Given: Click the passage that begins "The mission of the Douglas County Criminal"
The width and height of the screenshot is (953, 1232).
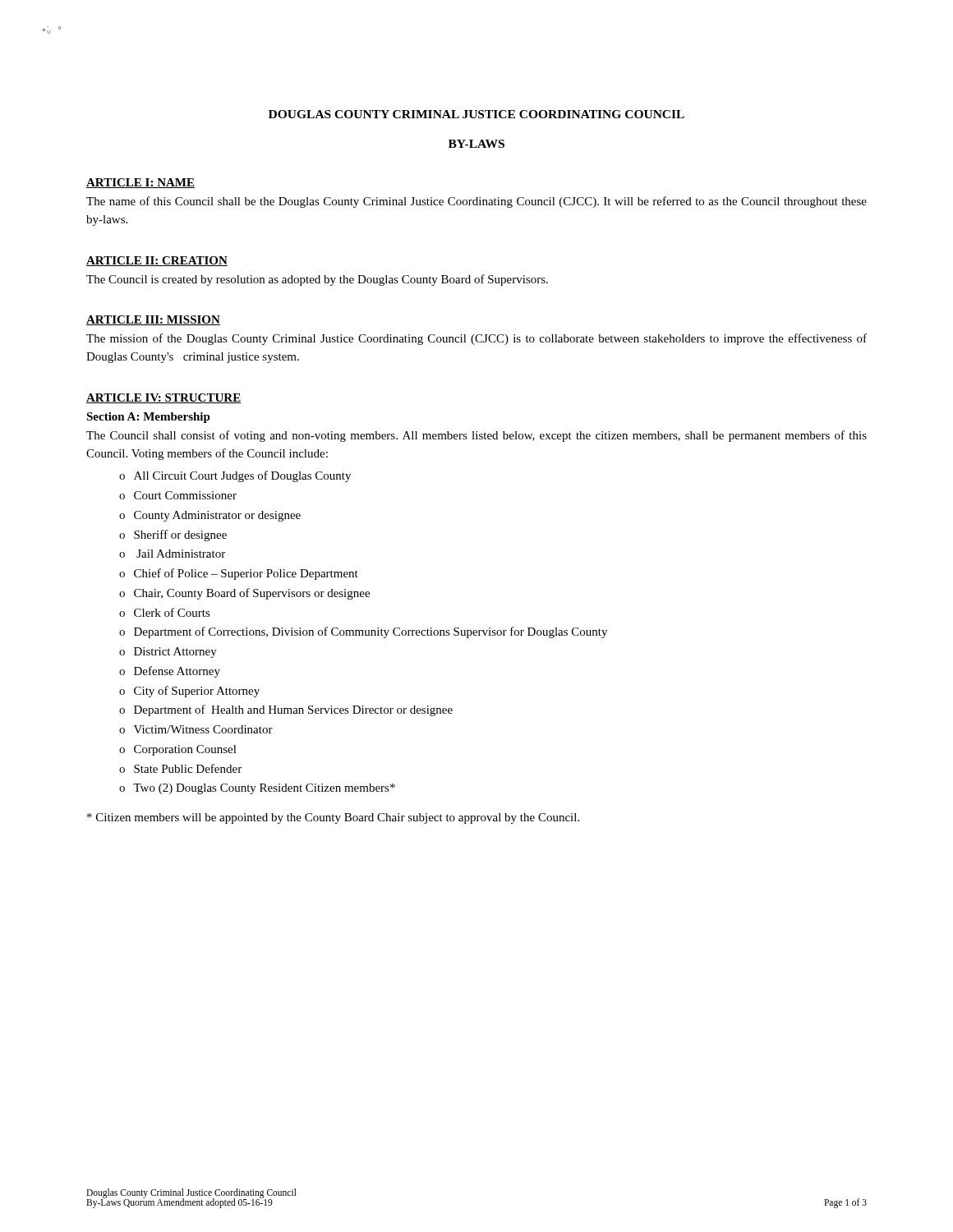Looking at the screenshot, I should click(x=476, y=348).
